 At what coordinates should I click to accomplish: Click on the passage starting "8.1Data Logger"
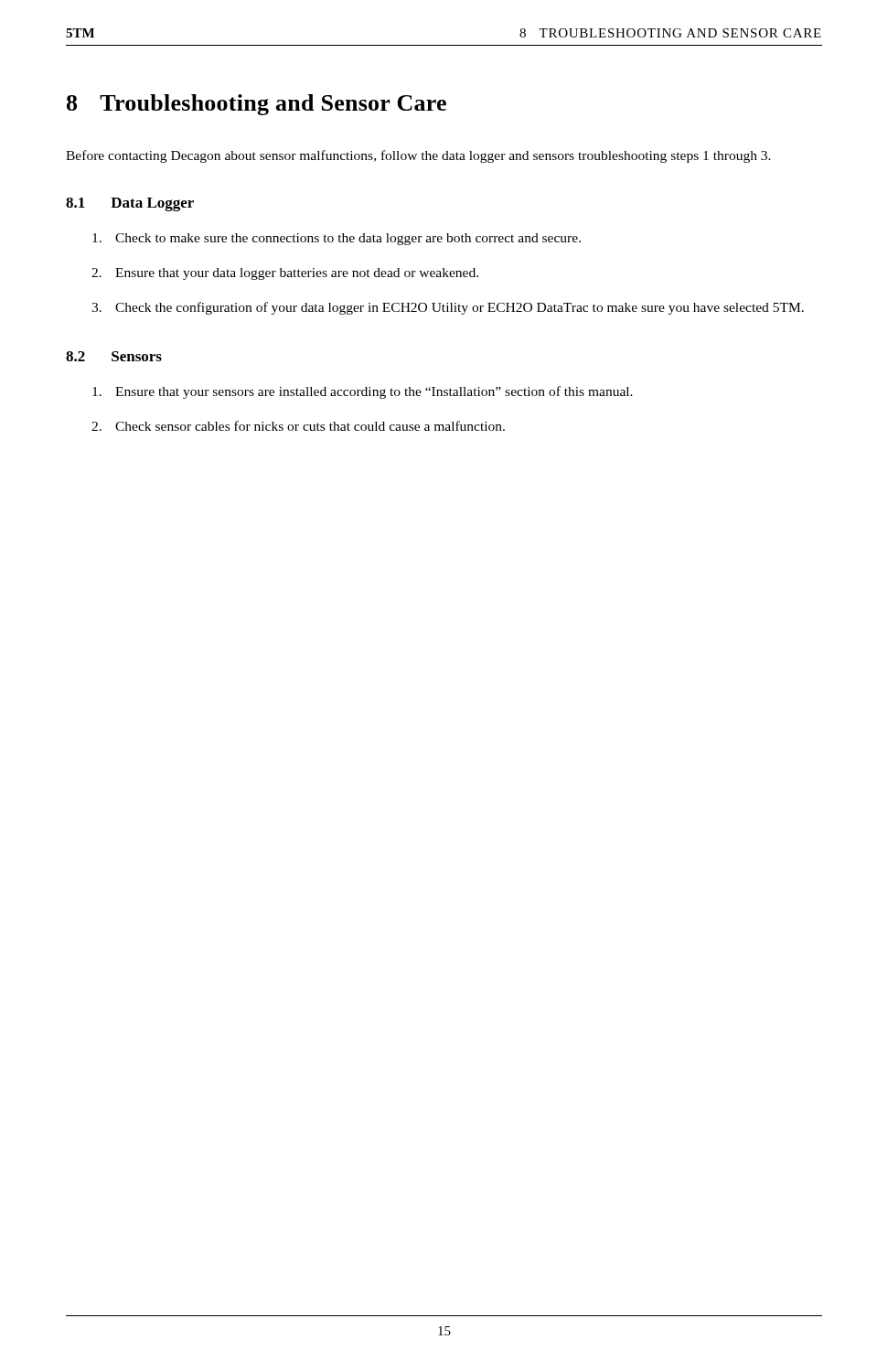[130, 203]
